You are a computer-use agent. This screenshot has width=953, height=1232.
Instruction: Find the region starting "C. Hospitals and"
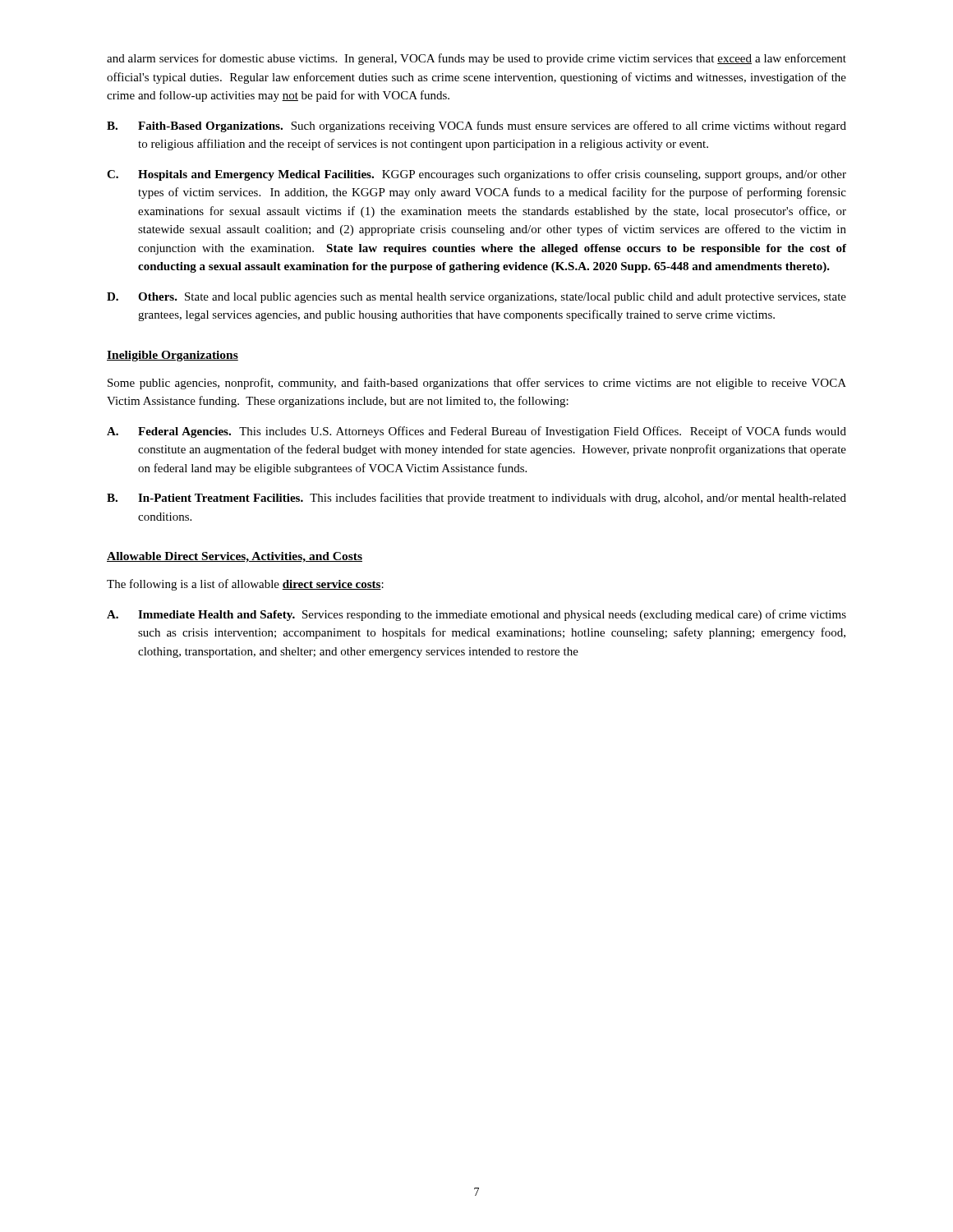click(x=476, y=220)
